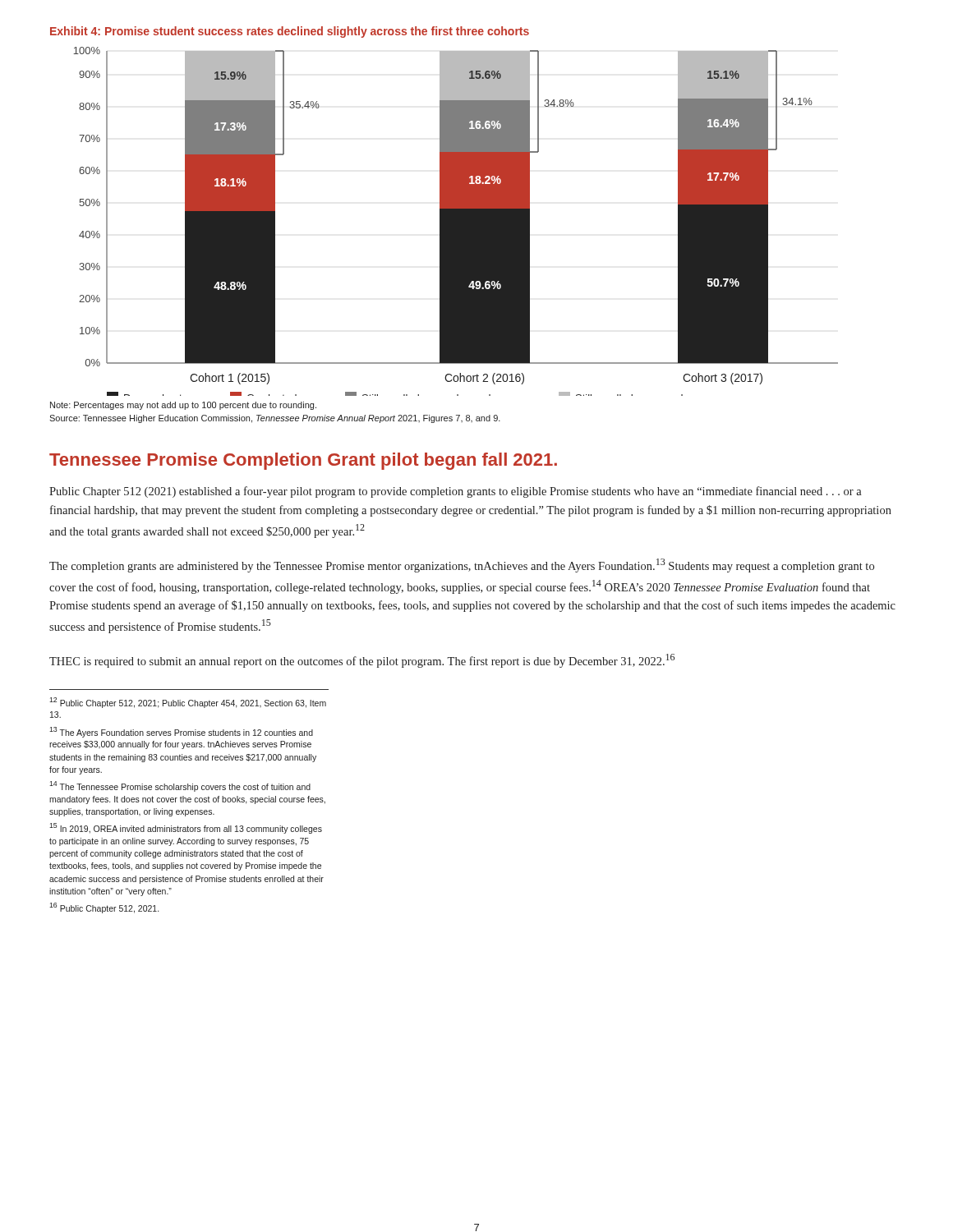
Task: Find the stacked bar chart
Action: 476,219
